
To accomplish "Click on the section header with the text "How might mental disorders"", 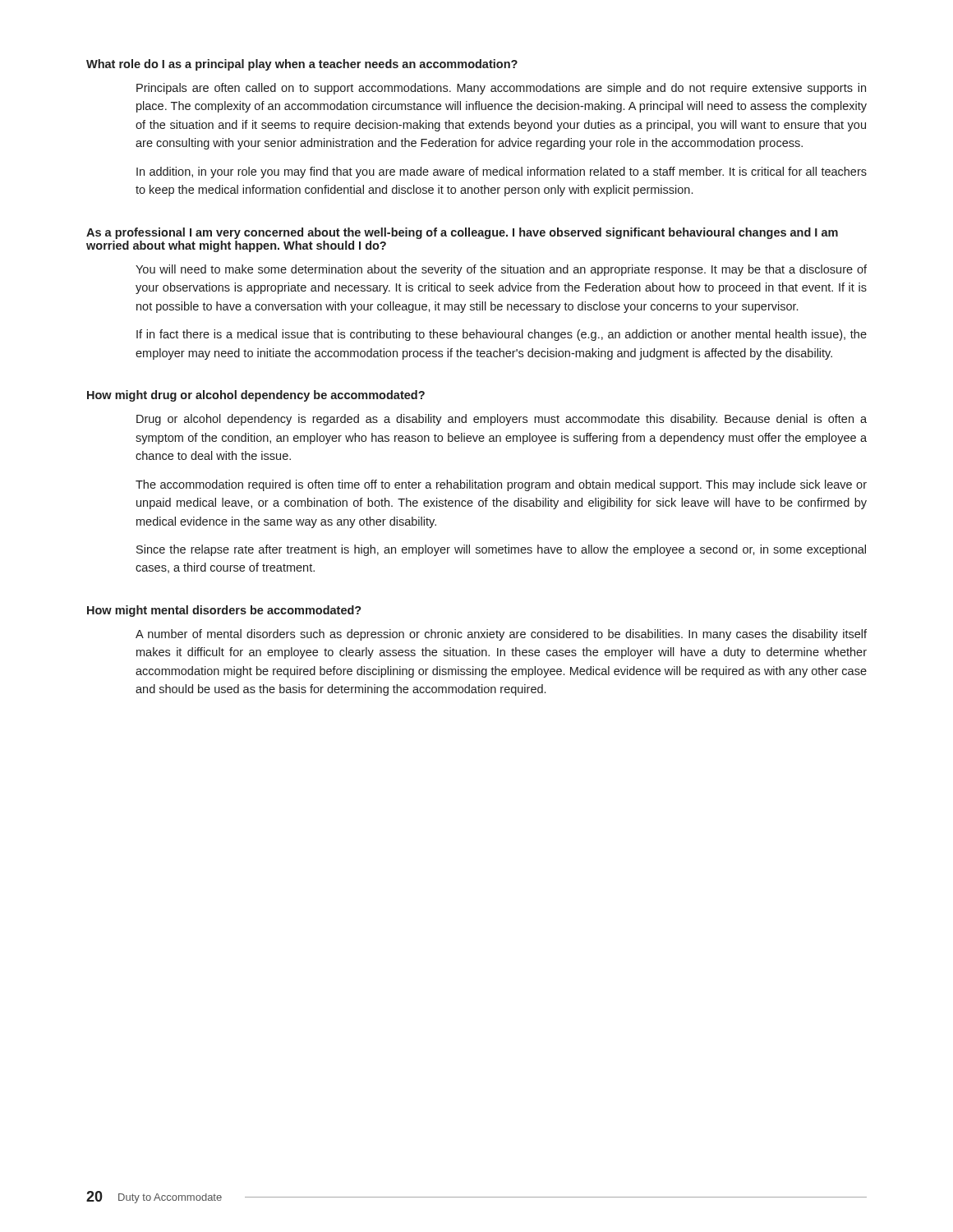I will tap(224, 610).
